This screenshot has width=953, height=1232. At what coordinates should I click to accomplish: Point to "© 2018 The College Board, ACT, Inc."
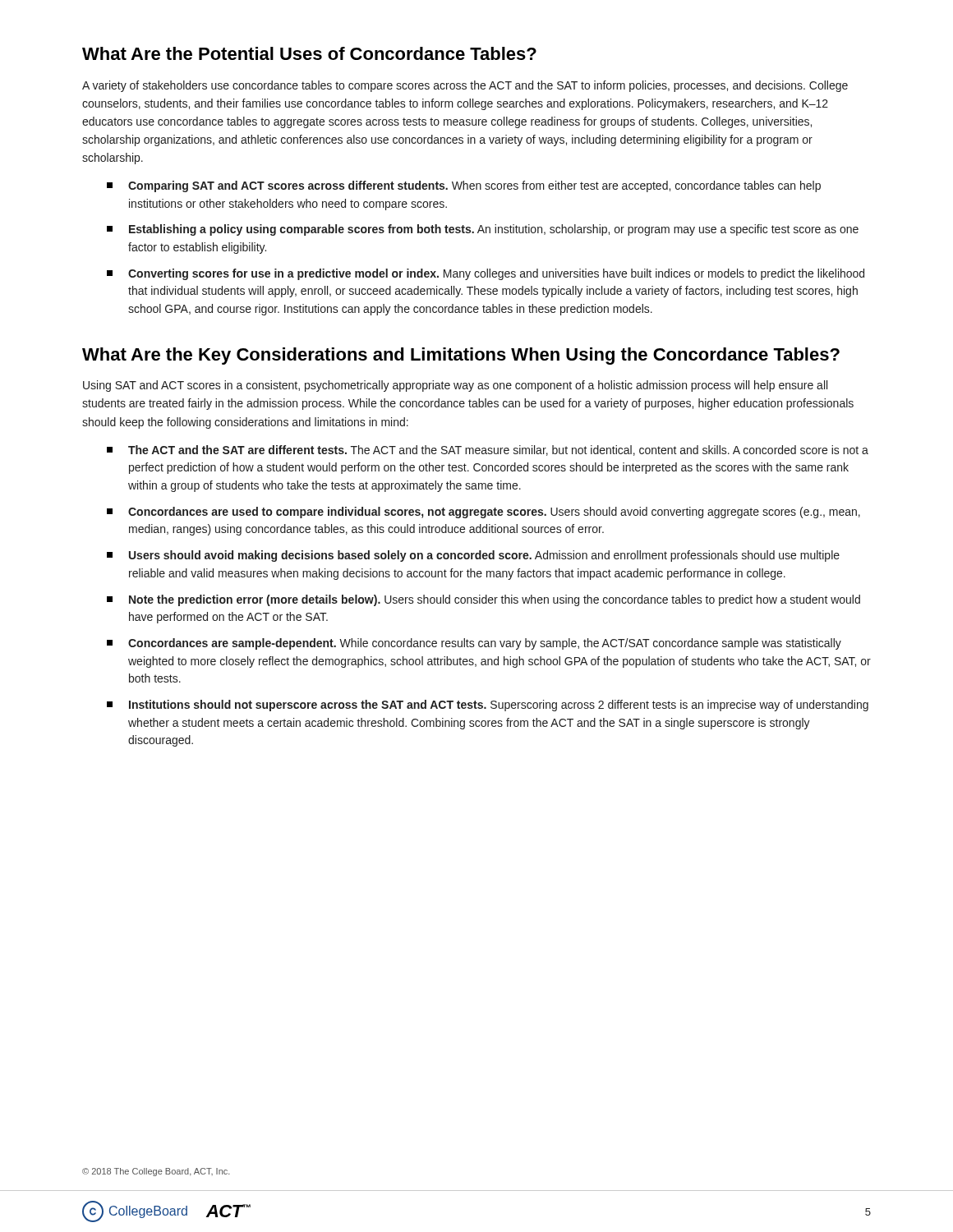156,1171
